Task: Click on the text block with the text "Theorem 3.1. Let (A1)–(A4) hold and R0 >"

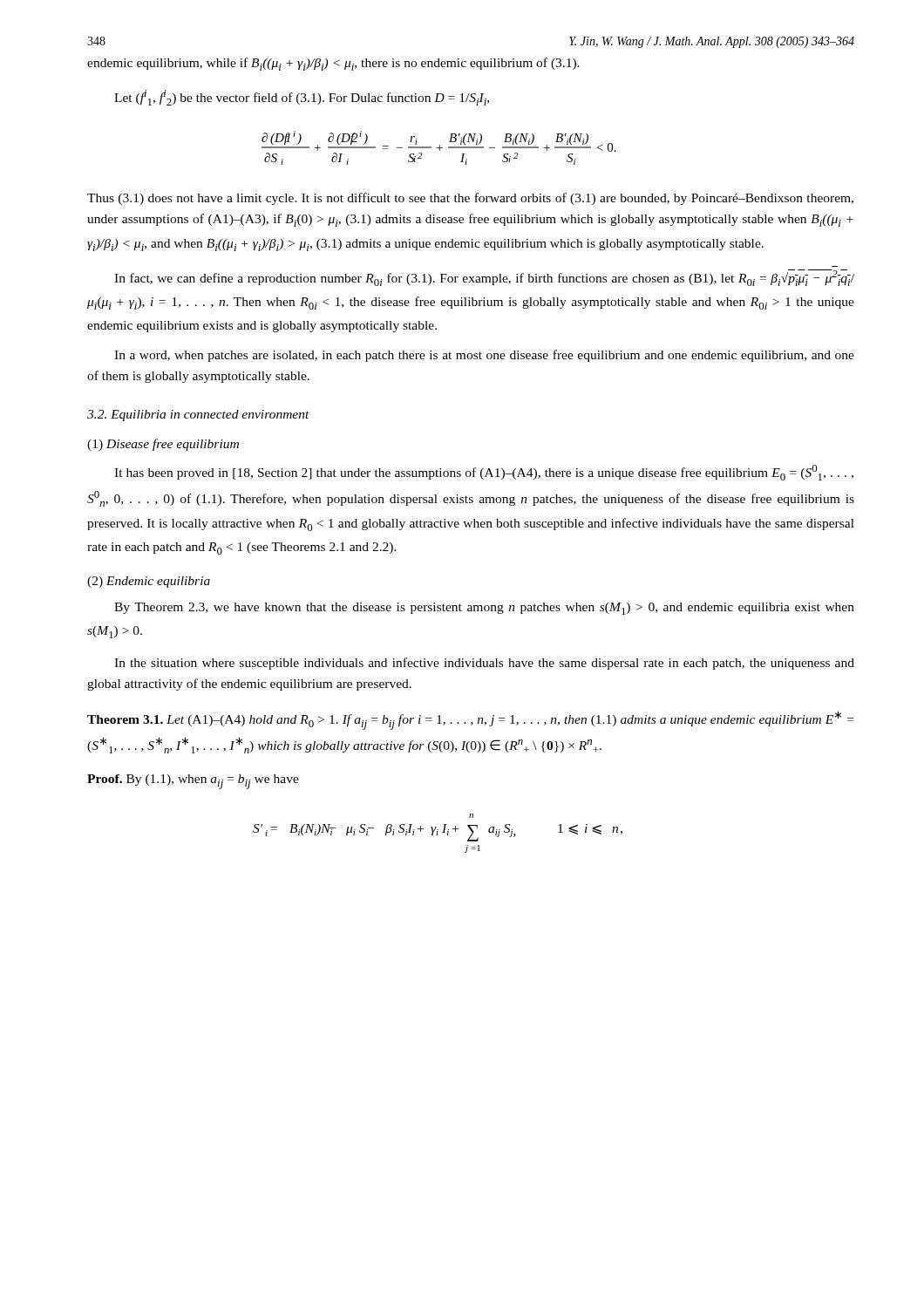Action: [x=471, y=733]
